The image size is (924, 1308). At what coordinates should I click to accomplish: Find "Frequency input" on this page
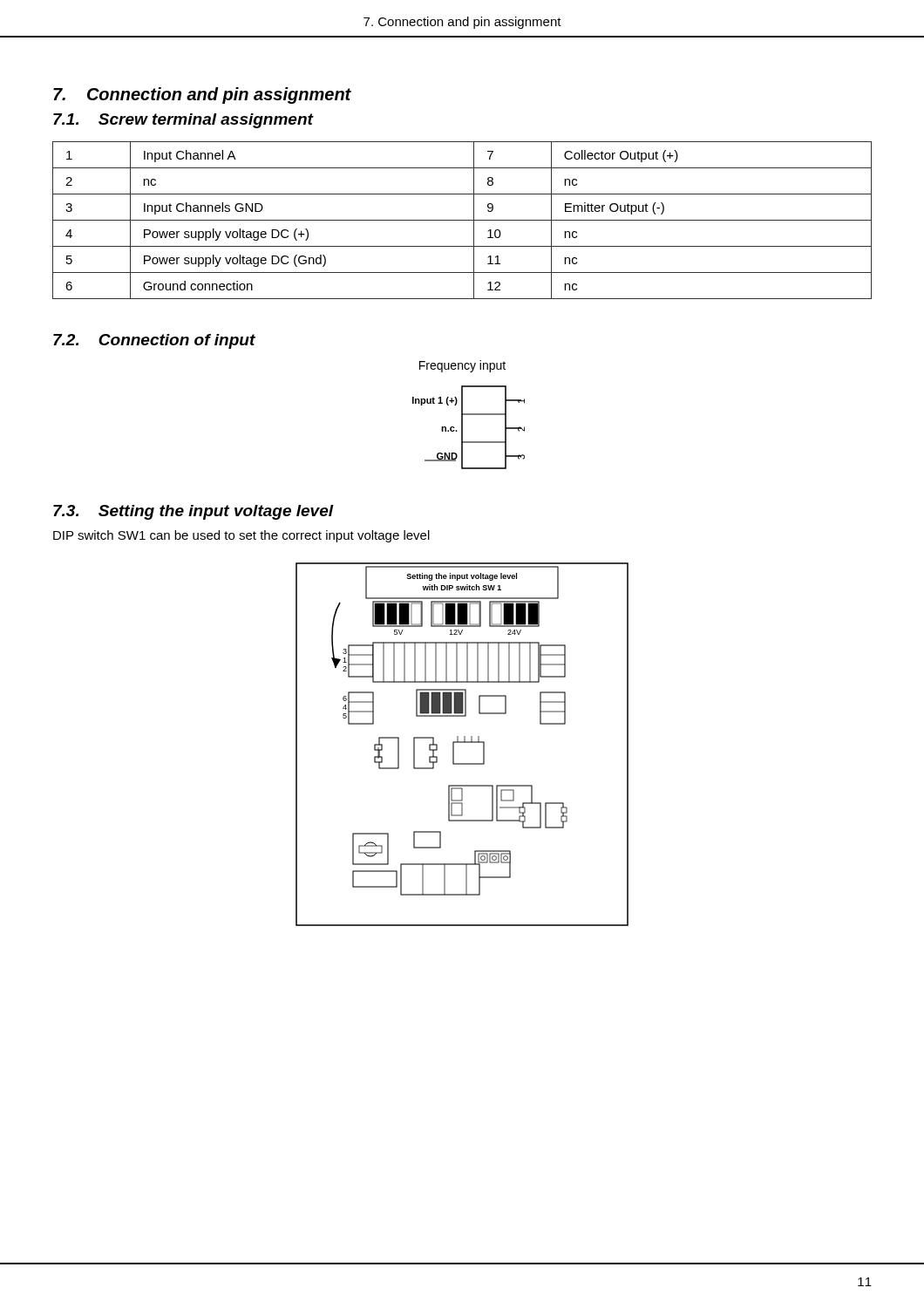(462, 365)
